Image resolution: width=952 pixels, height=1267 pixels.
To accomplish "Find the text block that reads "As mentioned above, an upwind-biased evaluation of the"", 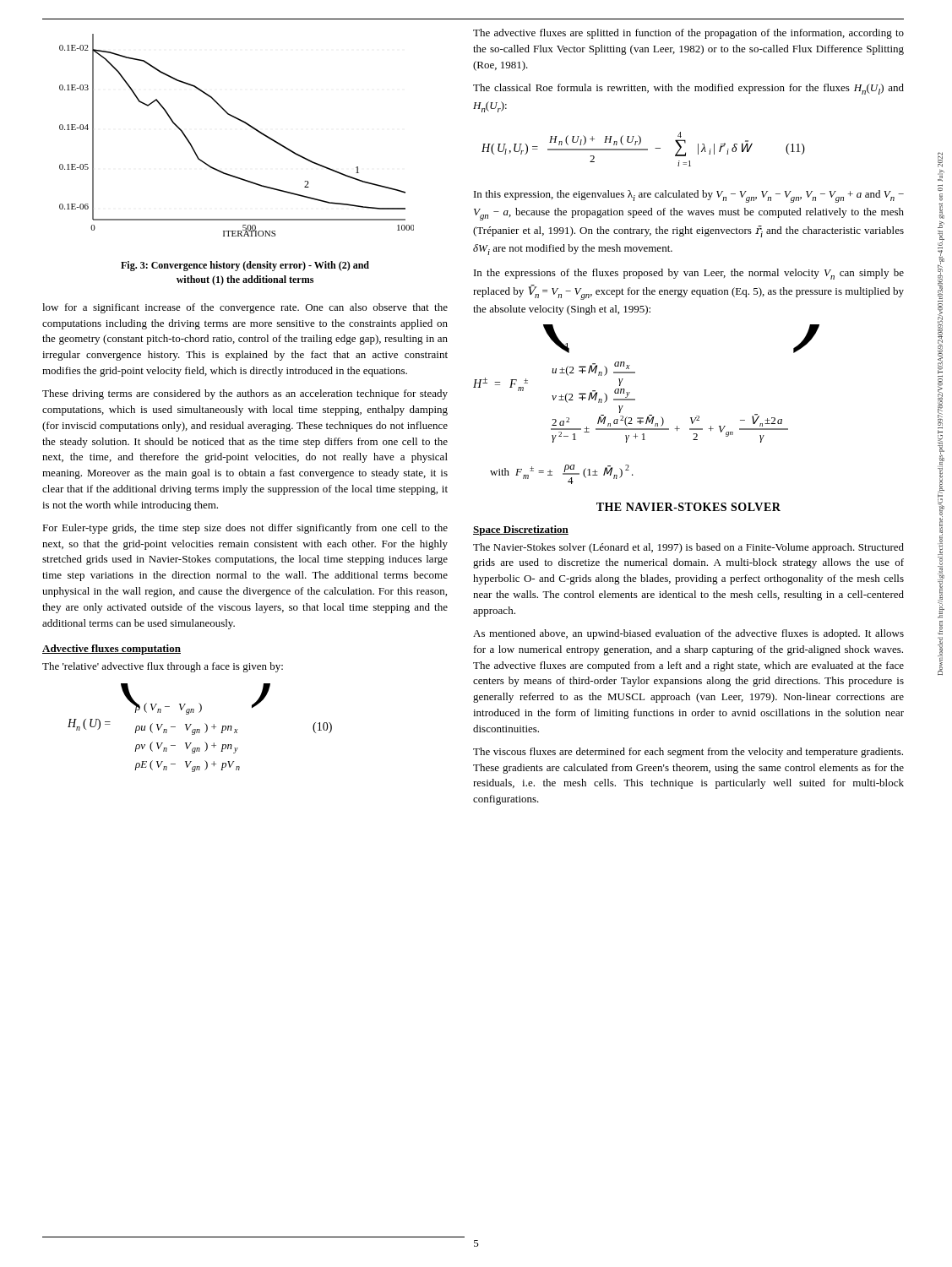I will tap(688, 681).
